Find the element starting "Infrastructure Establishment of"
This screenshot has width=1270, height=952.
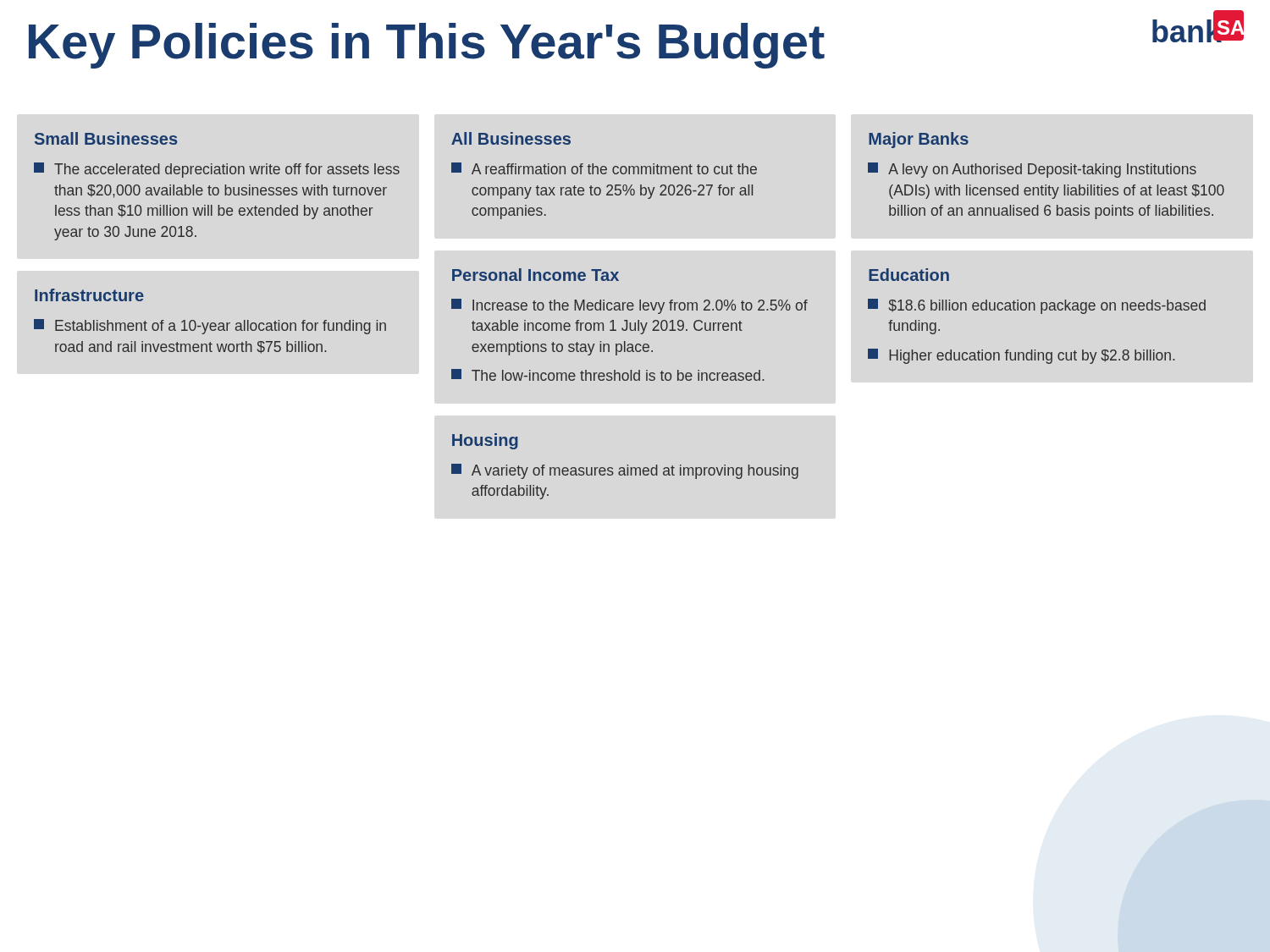(x=218, y=322)
